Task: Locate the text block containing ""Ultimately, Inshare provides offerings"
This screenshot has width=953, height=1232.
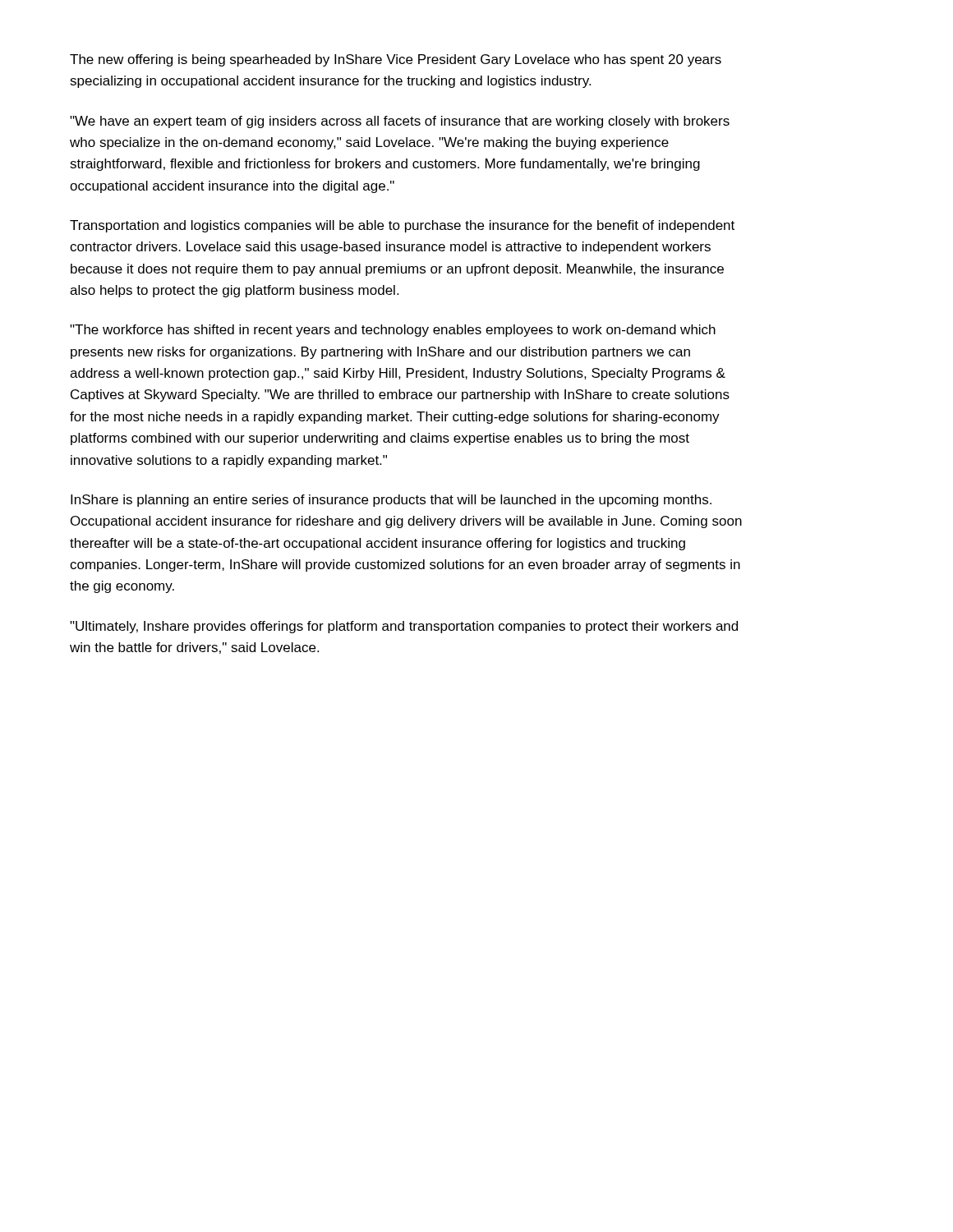Action: tap(404, 637)
